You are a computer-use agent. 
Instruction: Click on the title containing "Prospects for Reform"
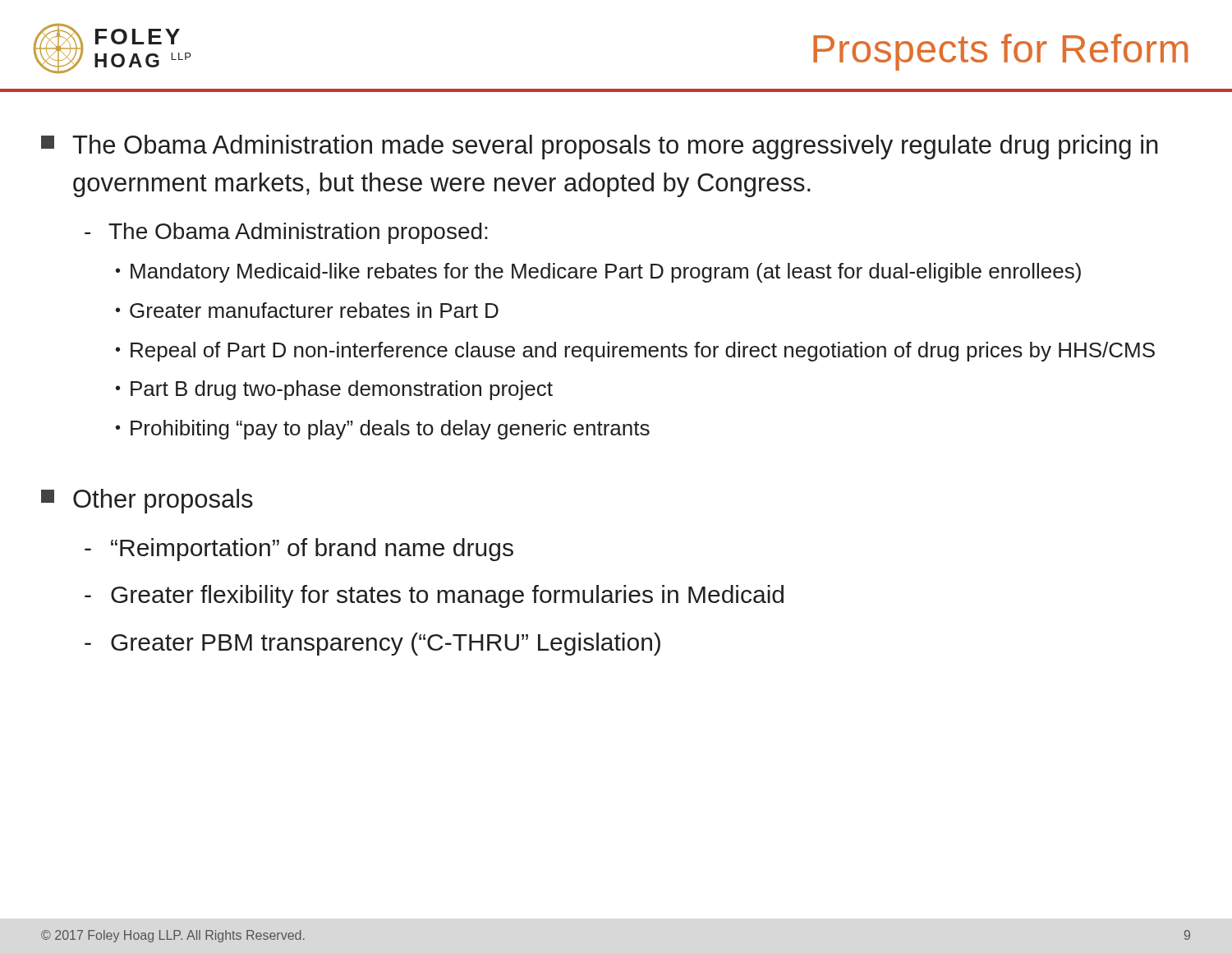[x=1001, y=48]
